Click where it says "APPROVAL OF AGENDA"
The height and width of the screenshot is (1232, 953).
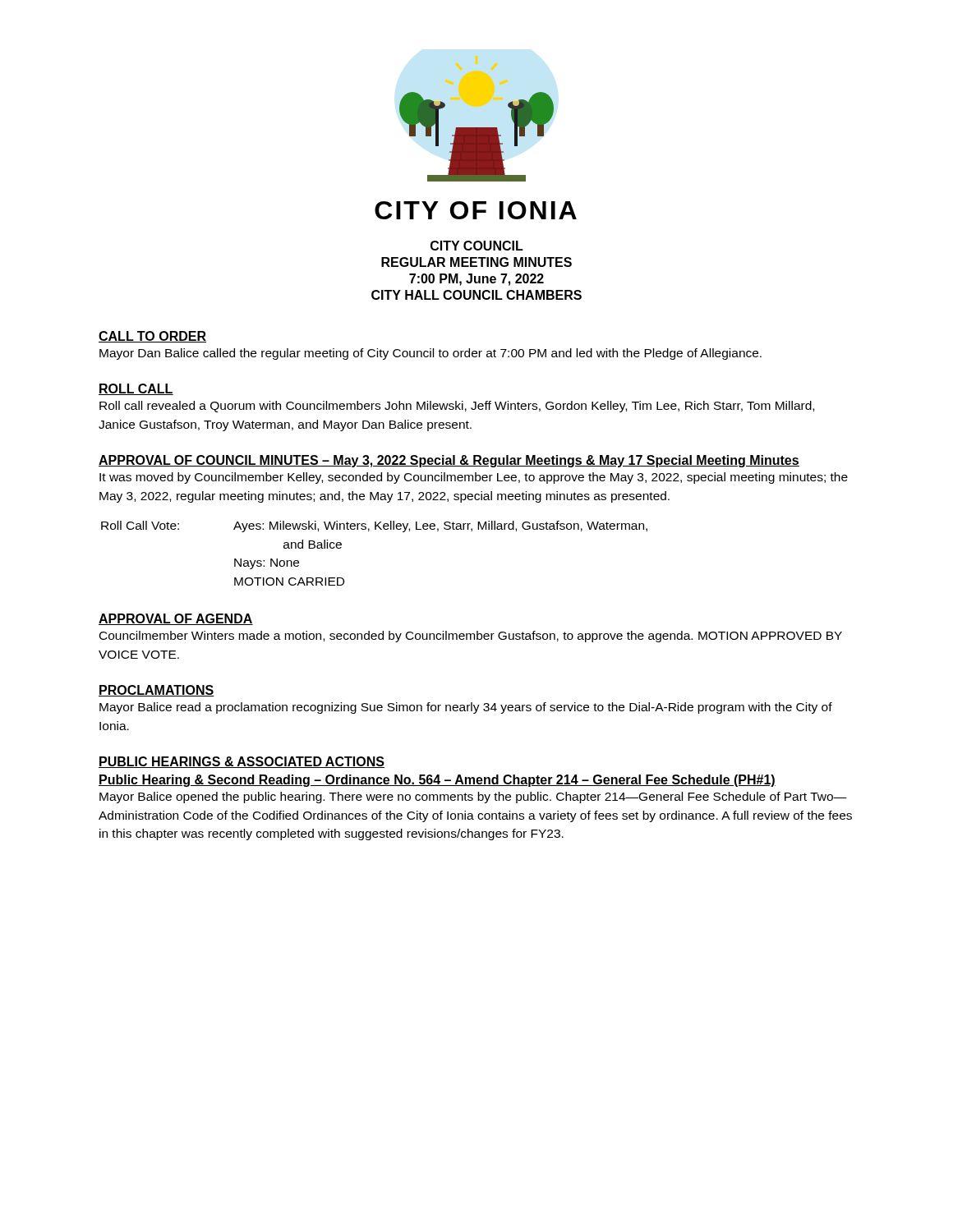(175, 619)
